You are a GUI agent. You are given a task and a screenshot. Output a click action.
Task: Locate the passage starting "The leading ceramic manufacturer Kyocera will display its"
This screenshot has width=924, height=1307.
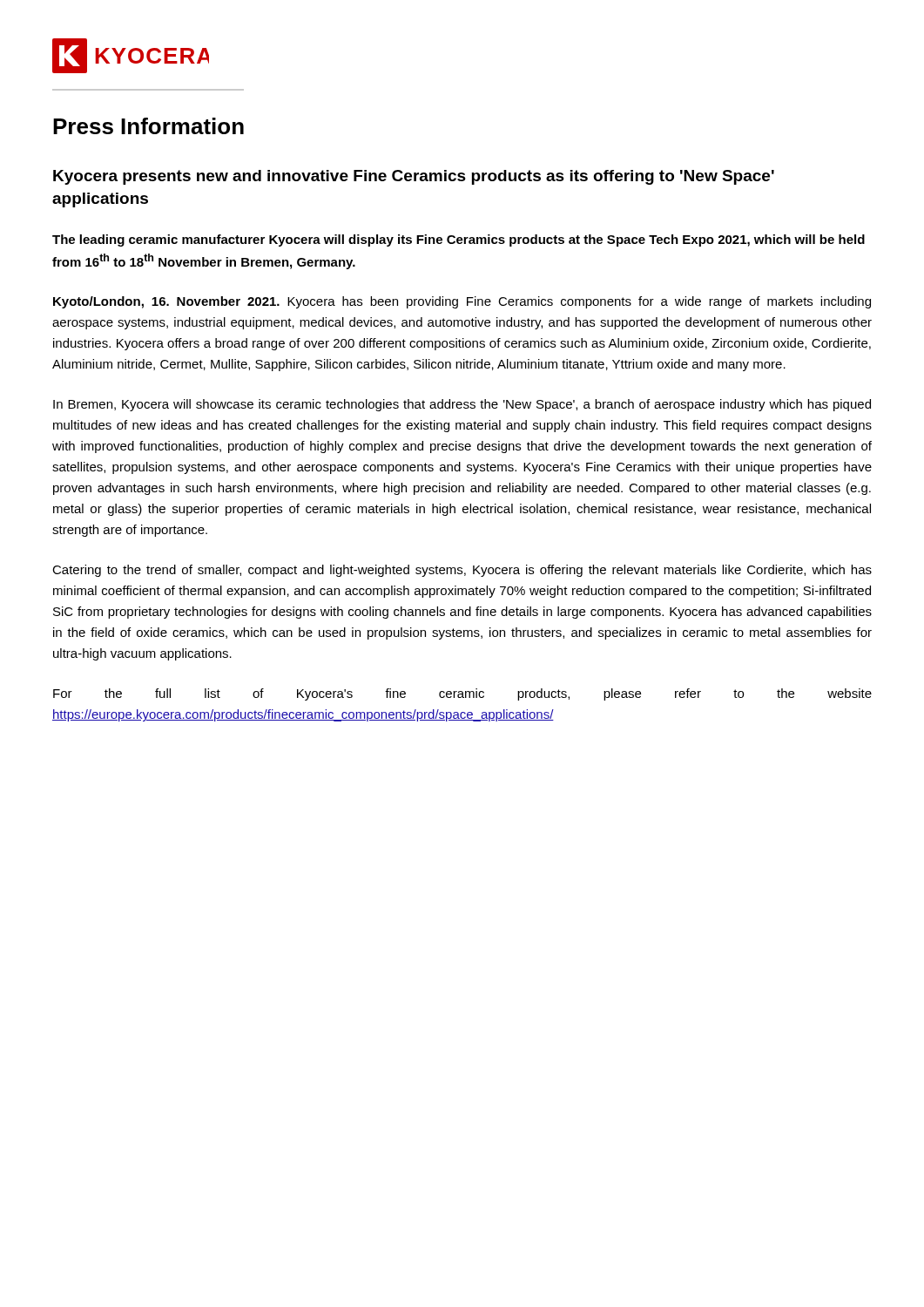pos(462,251)
